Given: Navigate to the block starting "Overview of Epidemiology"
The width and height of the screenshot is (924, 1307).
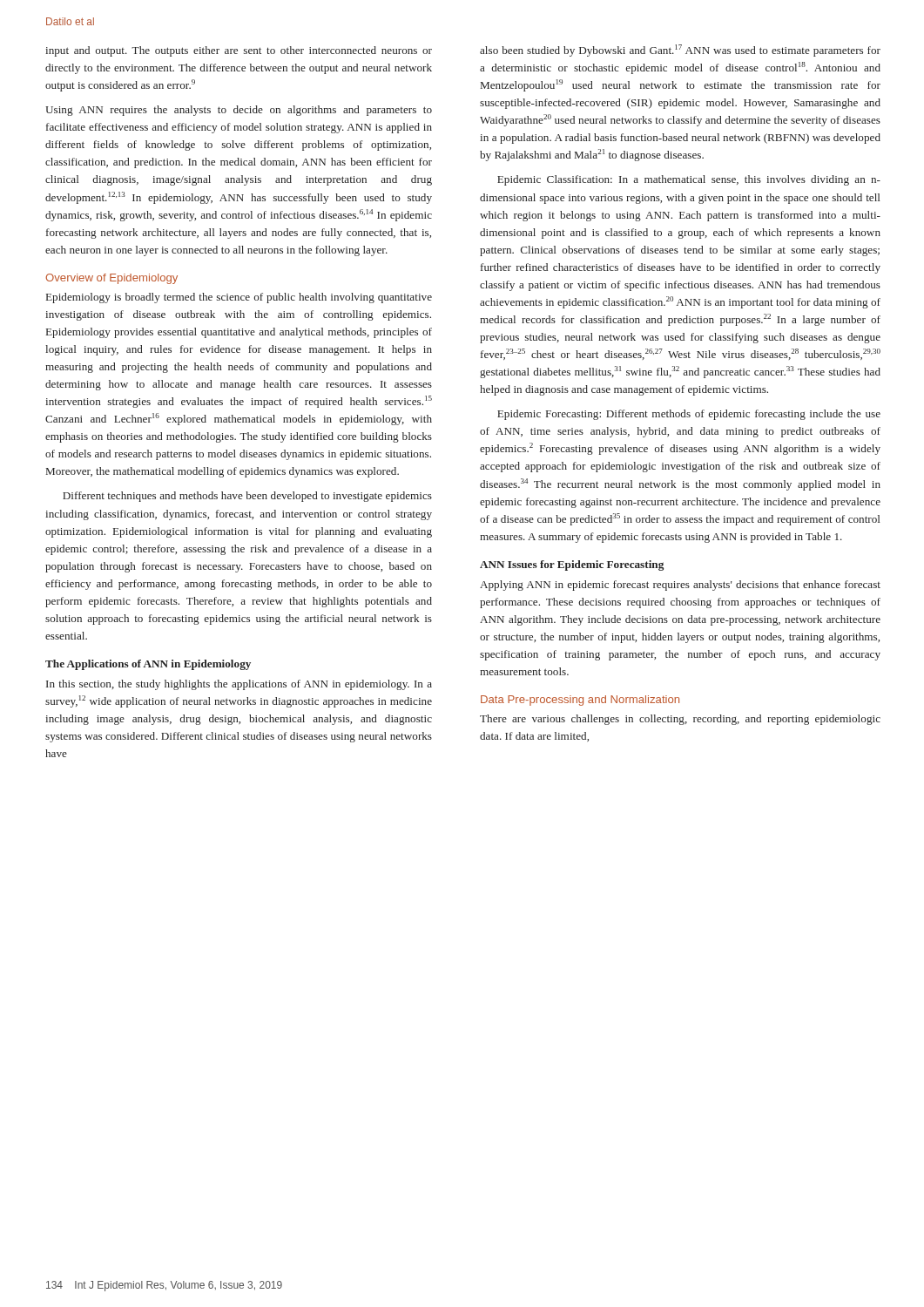Looking at the screenshot, I should click(x=112, y=277).
